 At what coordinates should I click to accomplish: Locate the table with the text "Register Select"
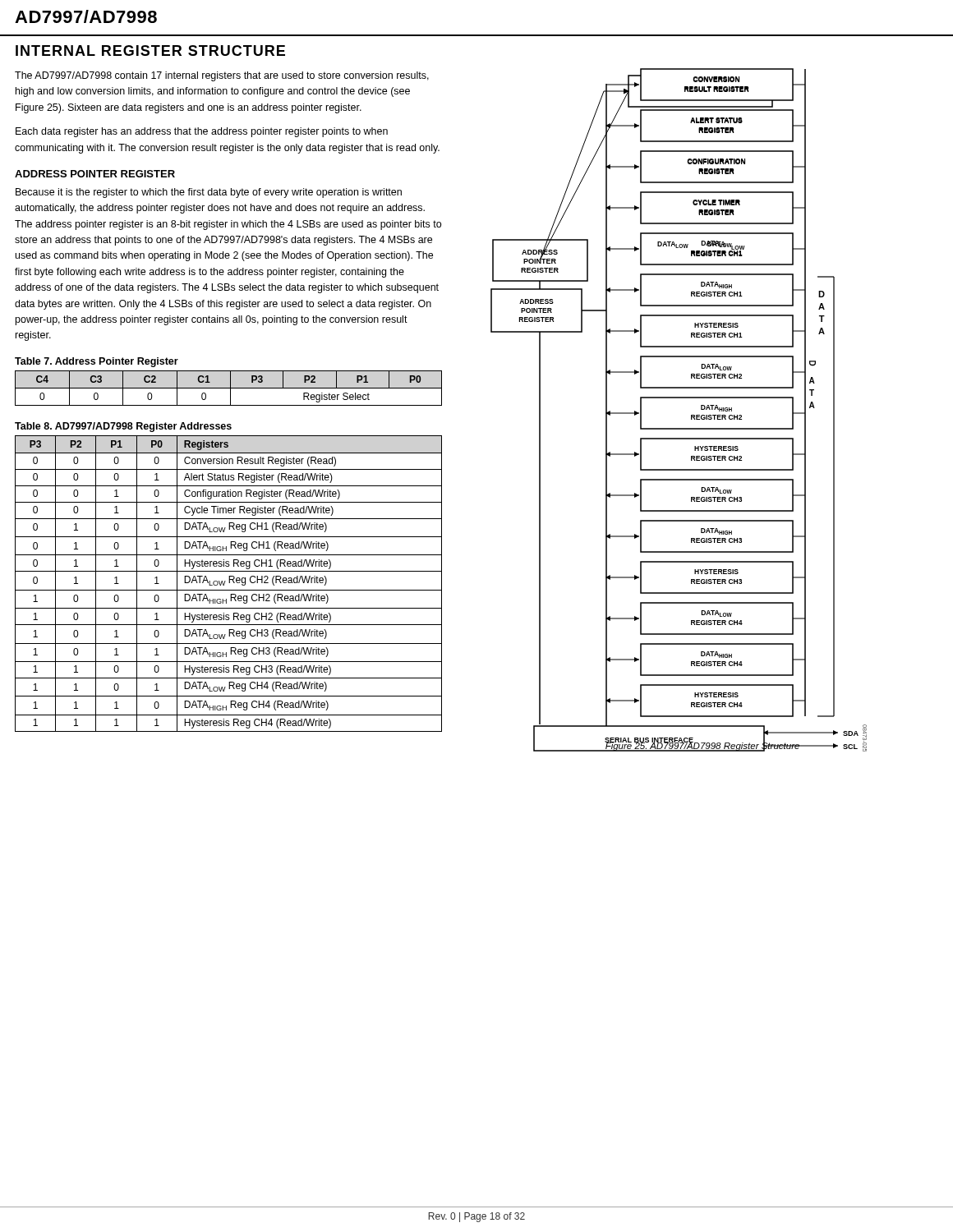pyautogui.click(x=228, y=388)
